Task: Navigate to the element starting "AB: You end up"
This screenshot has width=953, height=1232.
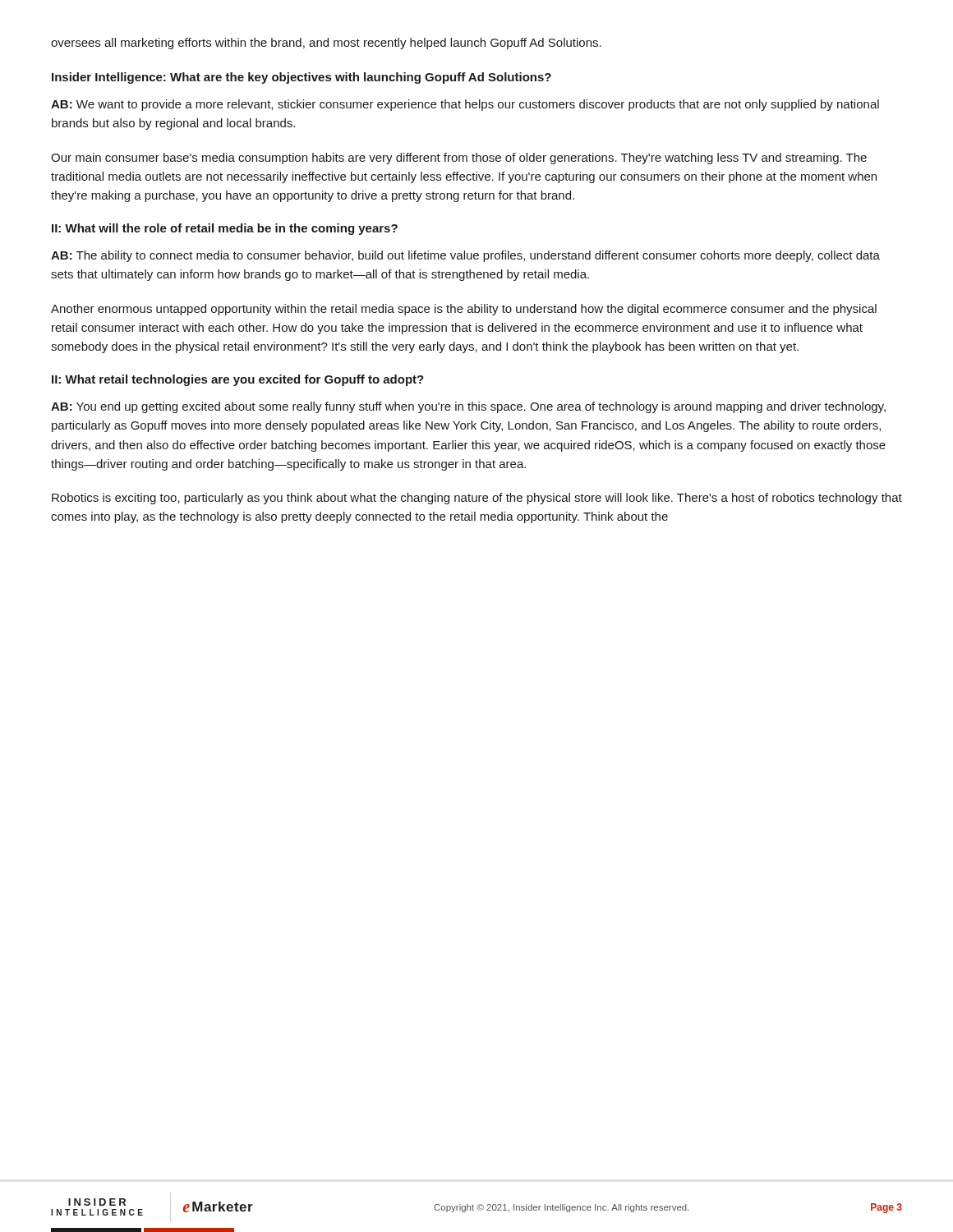Action: pos(469,435)
